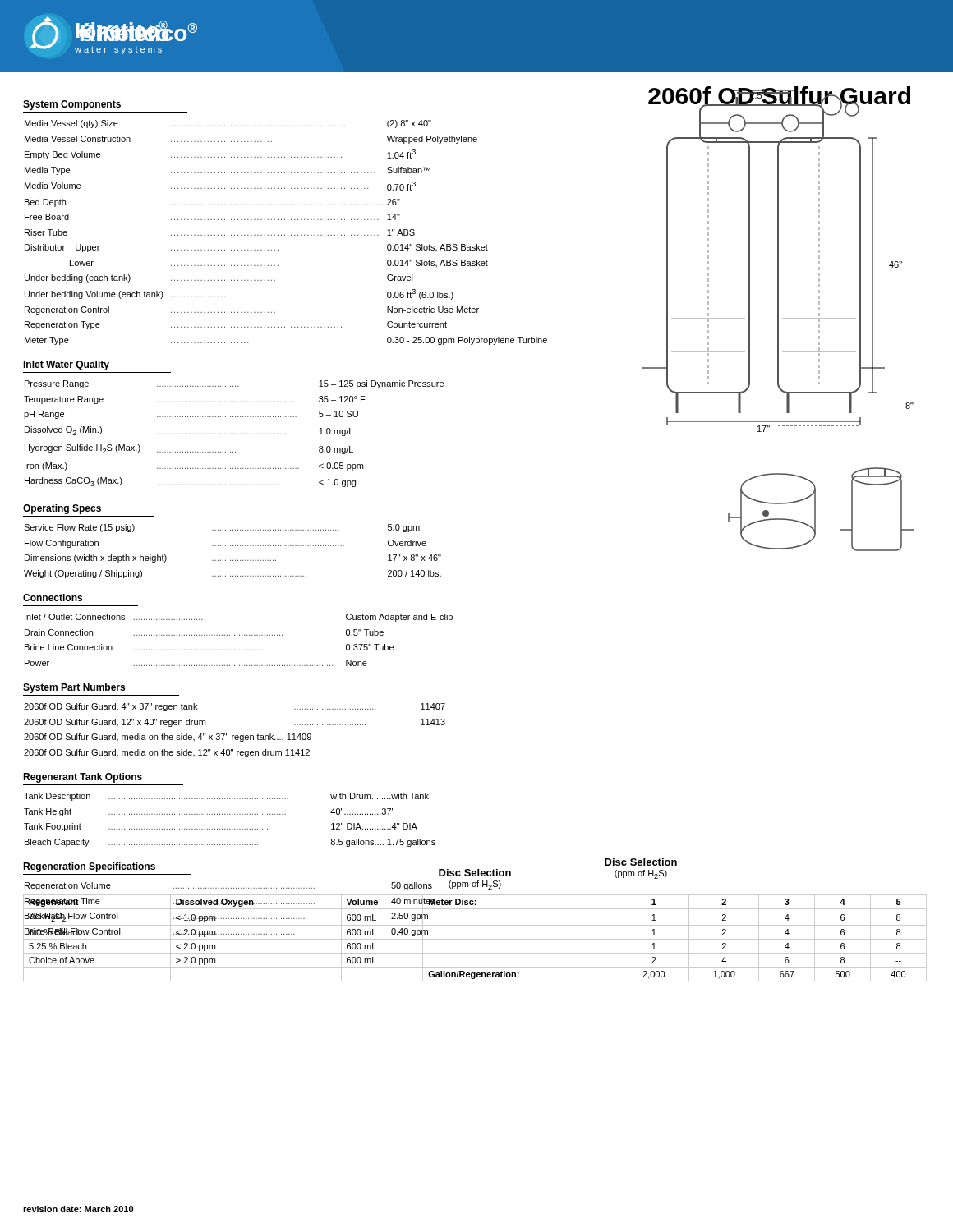Find the region starting "Regeneration Volume.........................................................50 gallons Regeneration Time.........................................................40 minutes Backwash Flow"
The image size is (953, 1232).
point(241,909)
